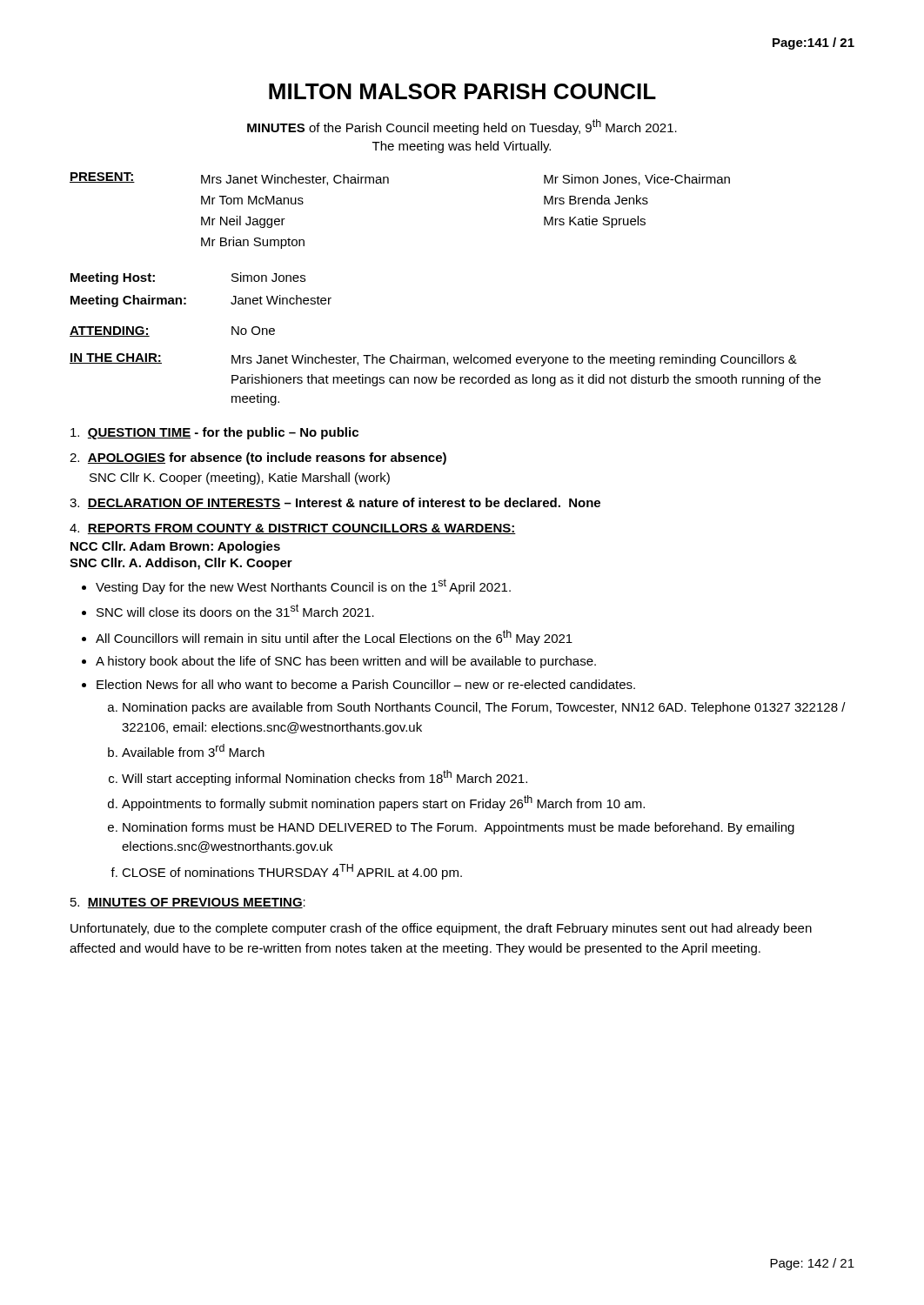The image size is (924, 1305).
Task: Select the text block containing "NCC Cllr. Adam Brown: Apologies SNC"
Action: pos(462,710)
